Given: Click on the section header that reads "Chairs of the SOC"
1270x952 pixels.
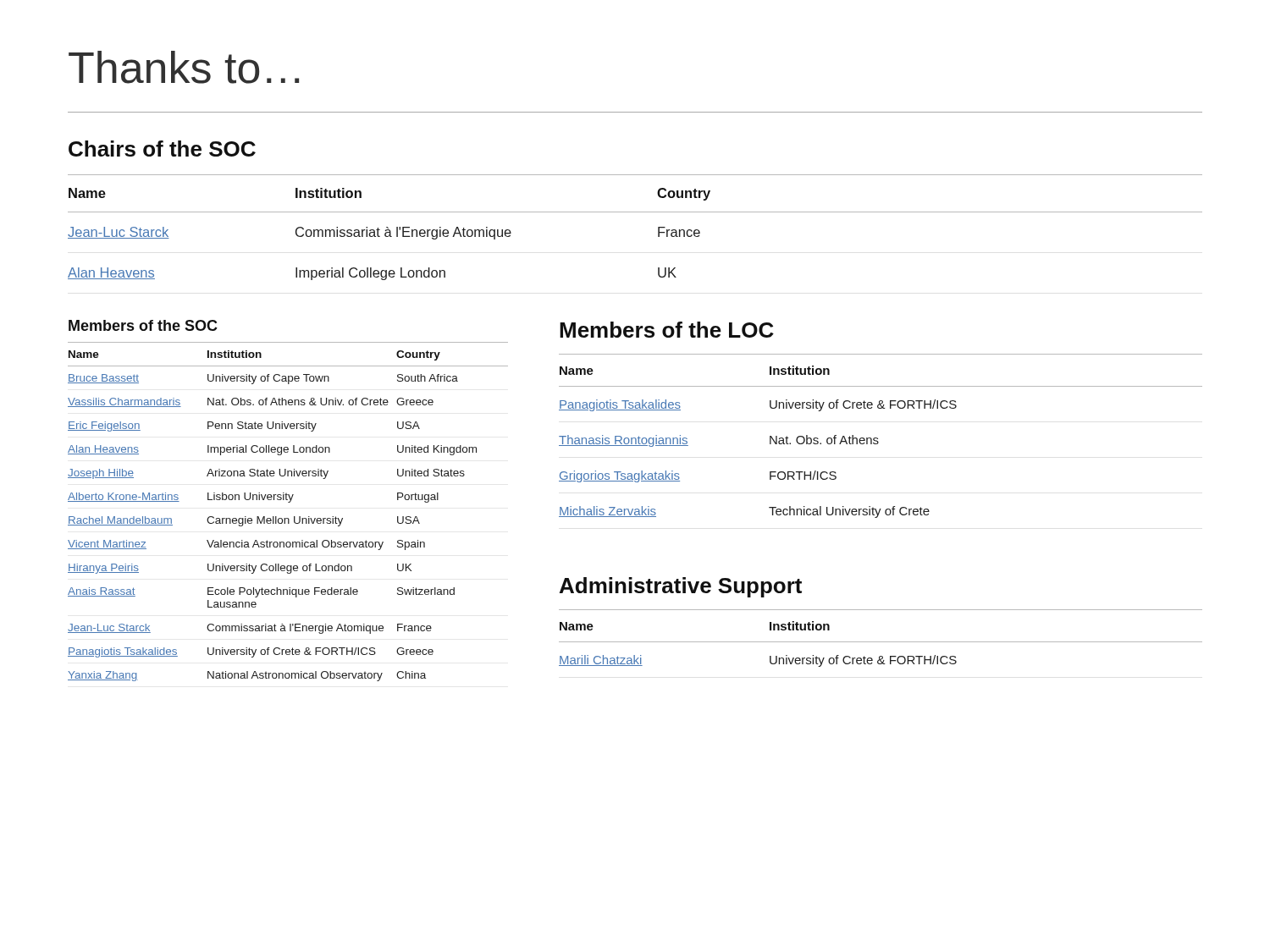Looking at the screenshot, I should [162, 149].
